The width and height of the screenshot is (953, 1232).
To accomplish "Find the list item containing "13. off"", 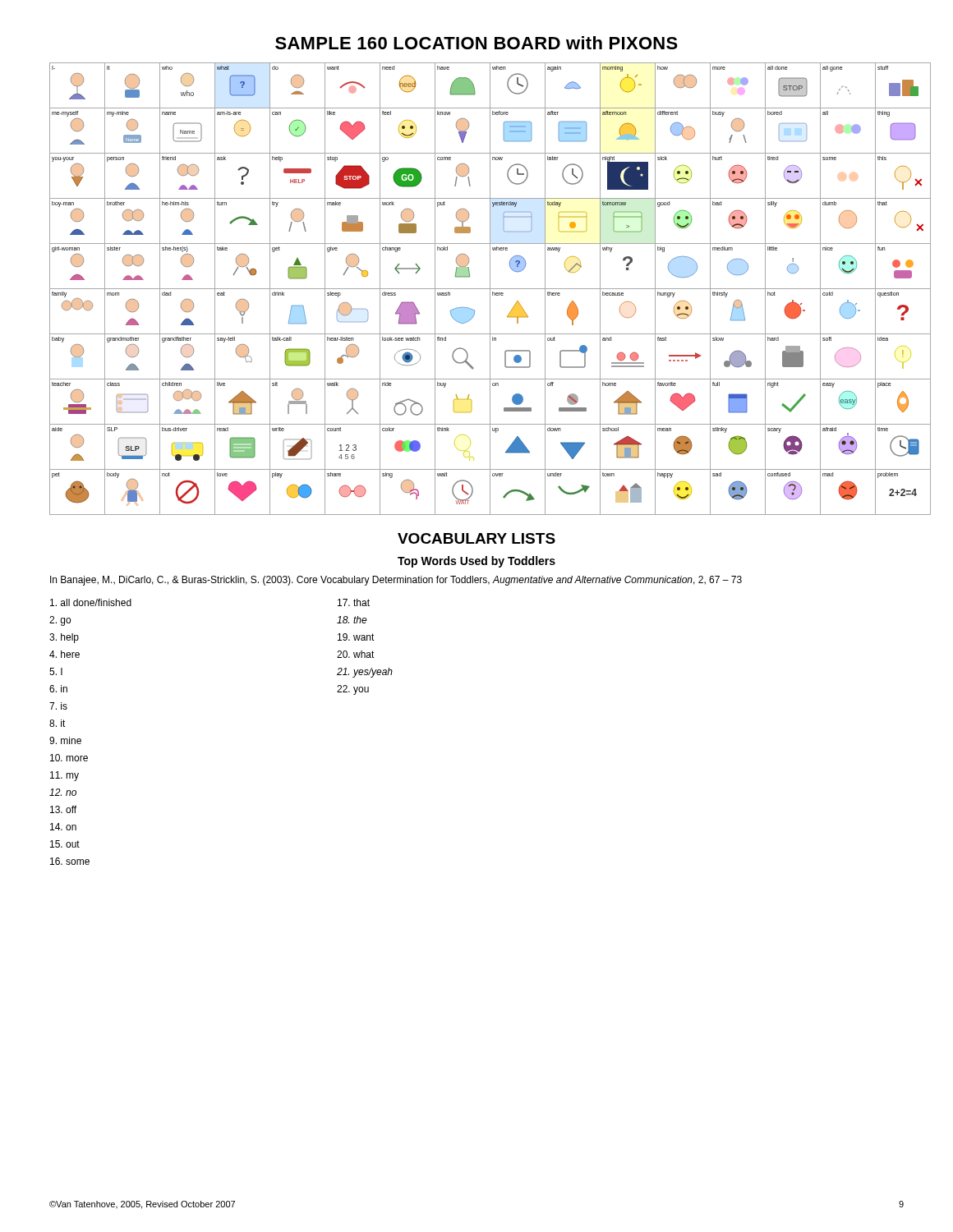I will coord(63,810).
